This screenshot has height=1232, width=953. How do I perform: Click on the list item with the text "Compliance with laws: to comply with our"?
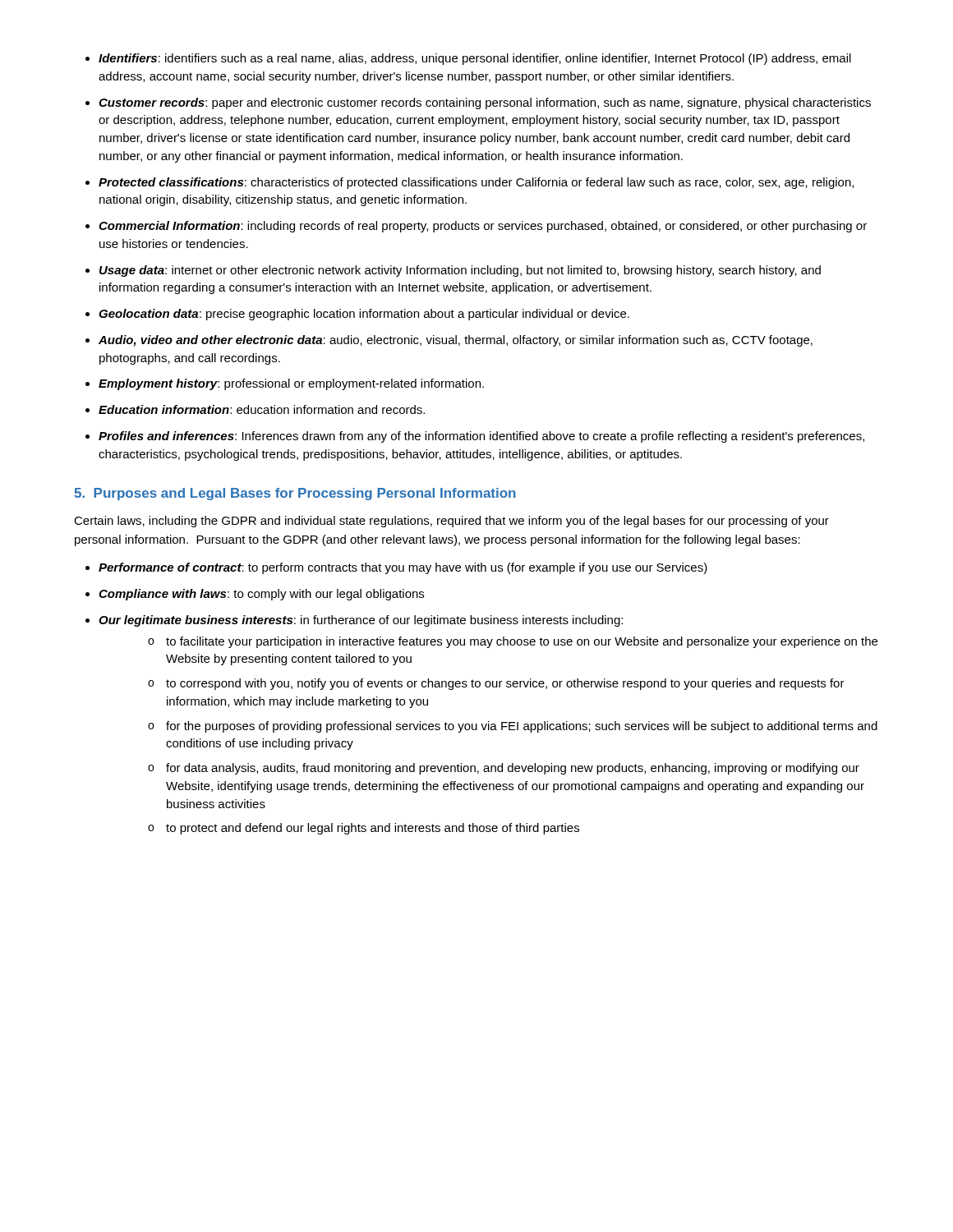(262, 593)
